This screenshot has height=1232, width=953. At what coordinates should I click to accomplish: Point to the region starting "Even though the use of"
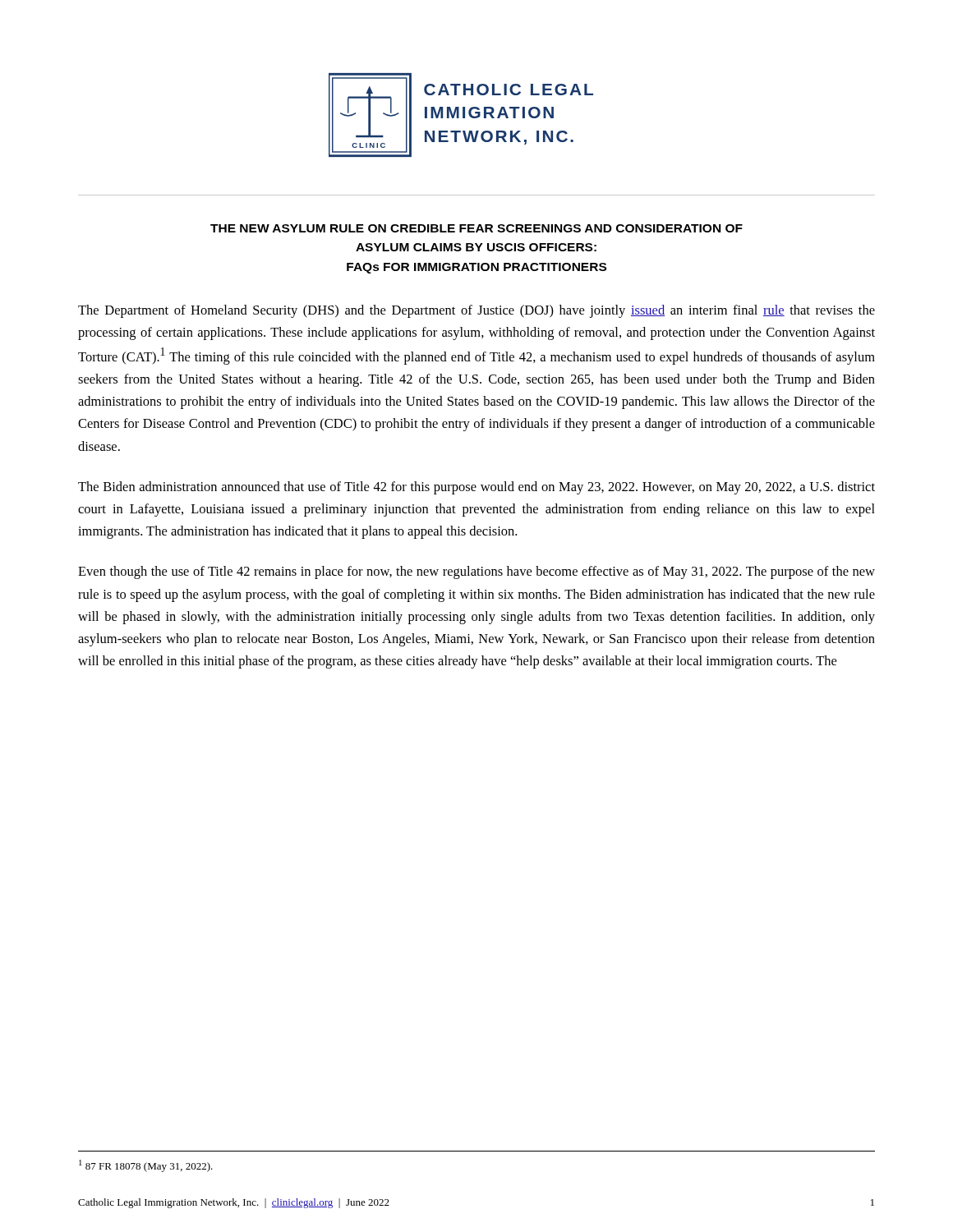tap(476, 616)
